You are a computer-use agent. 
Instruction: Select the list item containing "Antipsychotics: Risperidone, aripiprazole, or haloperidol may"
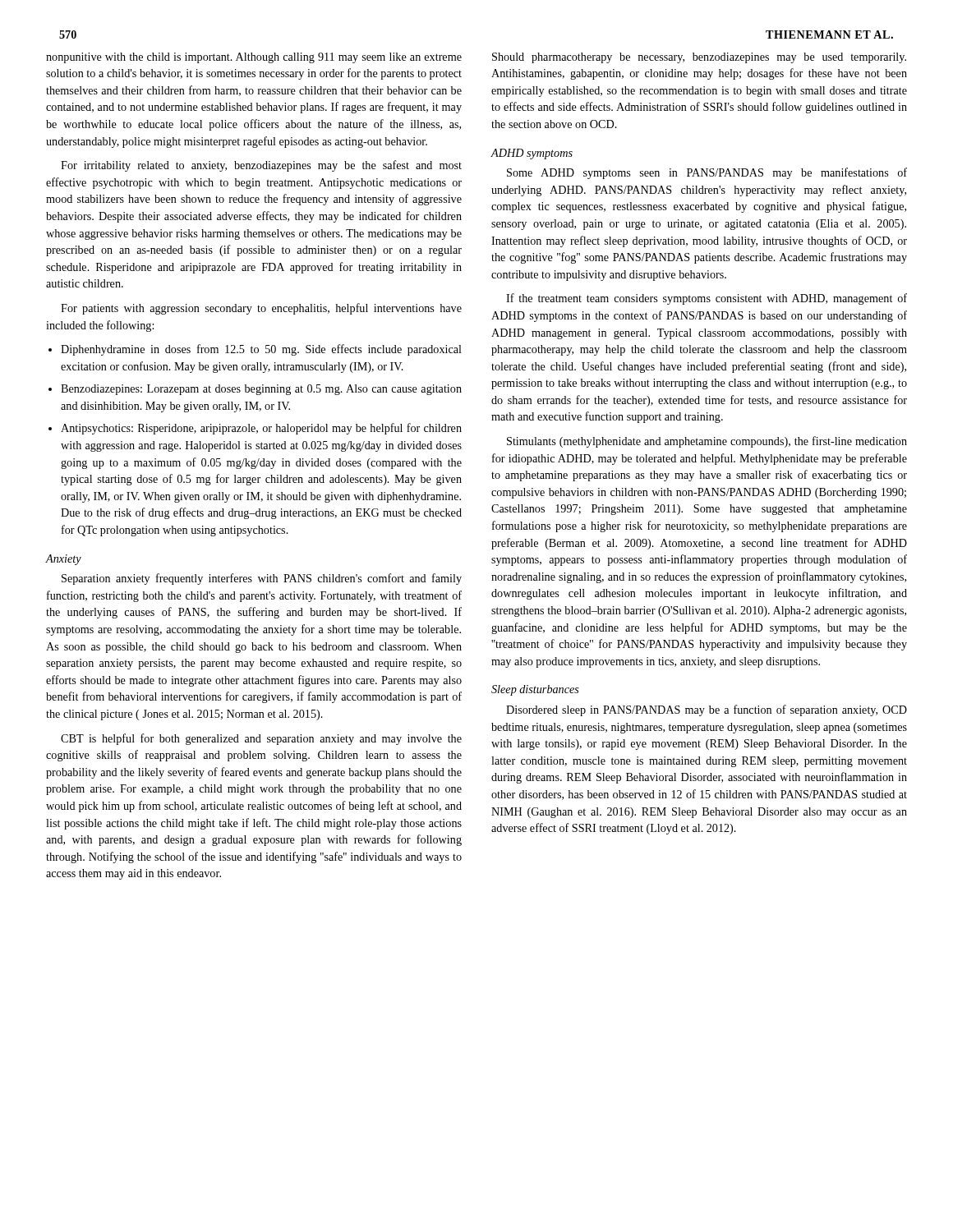coord(261,479)
